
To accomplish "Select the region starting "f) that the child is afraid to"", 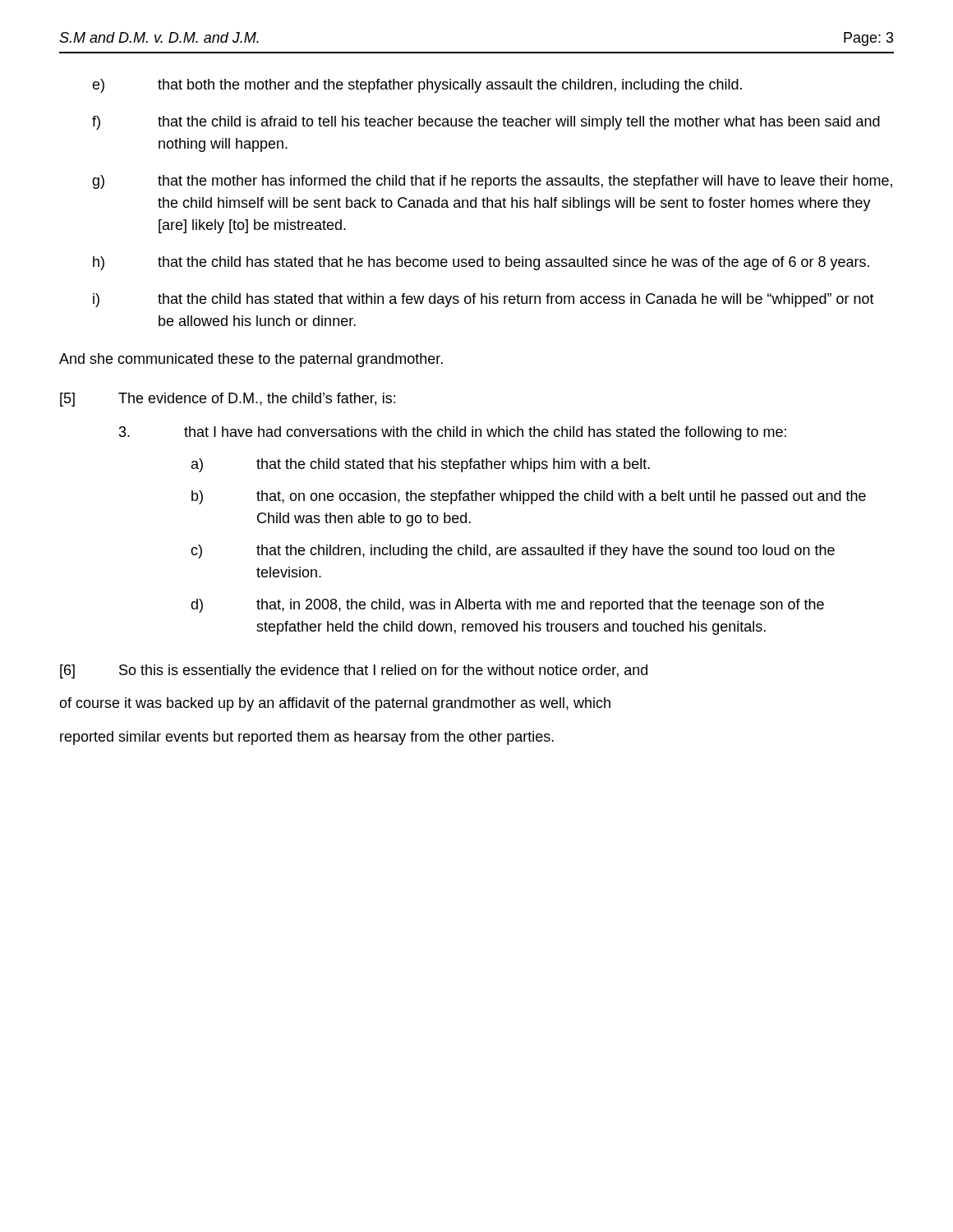I will pyautogui.click(x=476, y=133).
